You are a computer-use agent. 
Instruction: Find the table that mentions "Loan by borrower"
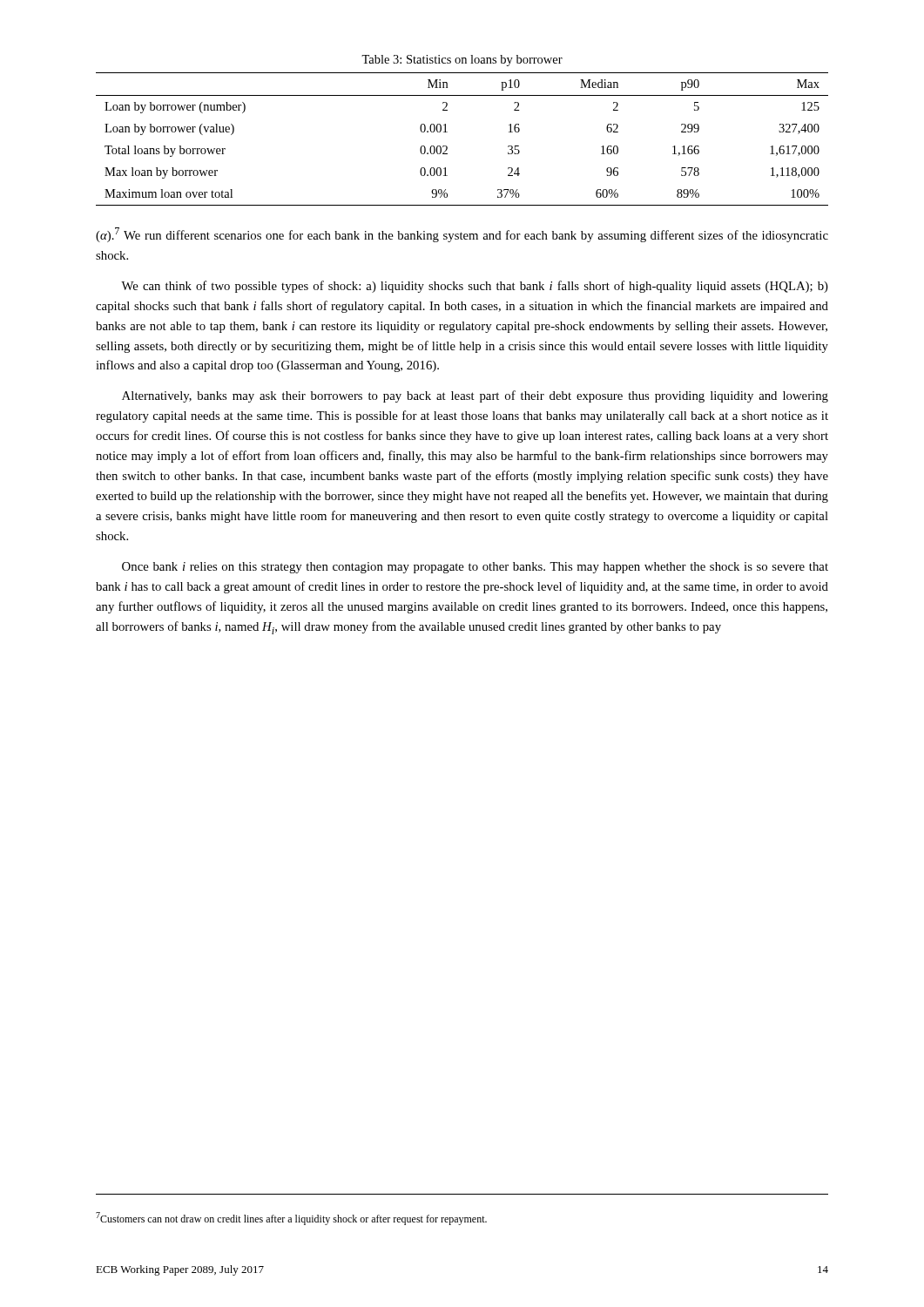462,139
